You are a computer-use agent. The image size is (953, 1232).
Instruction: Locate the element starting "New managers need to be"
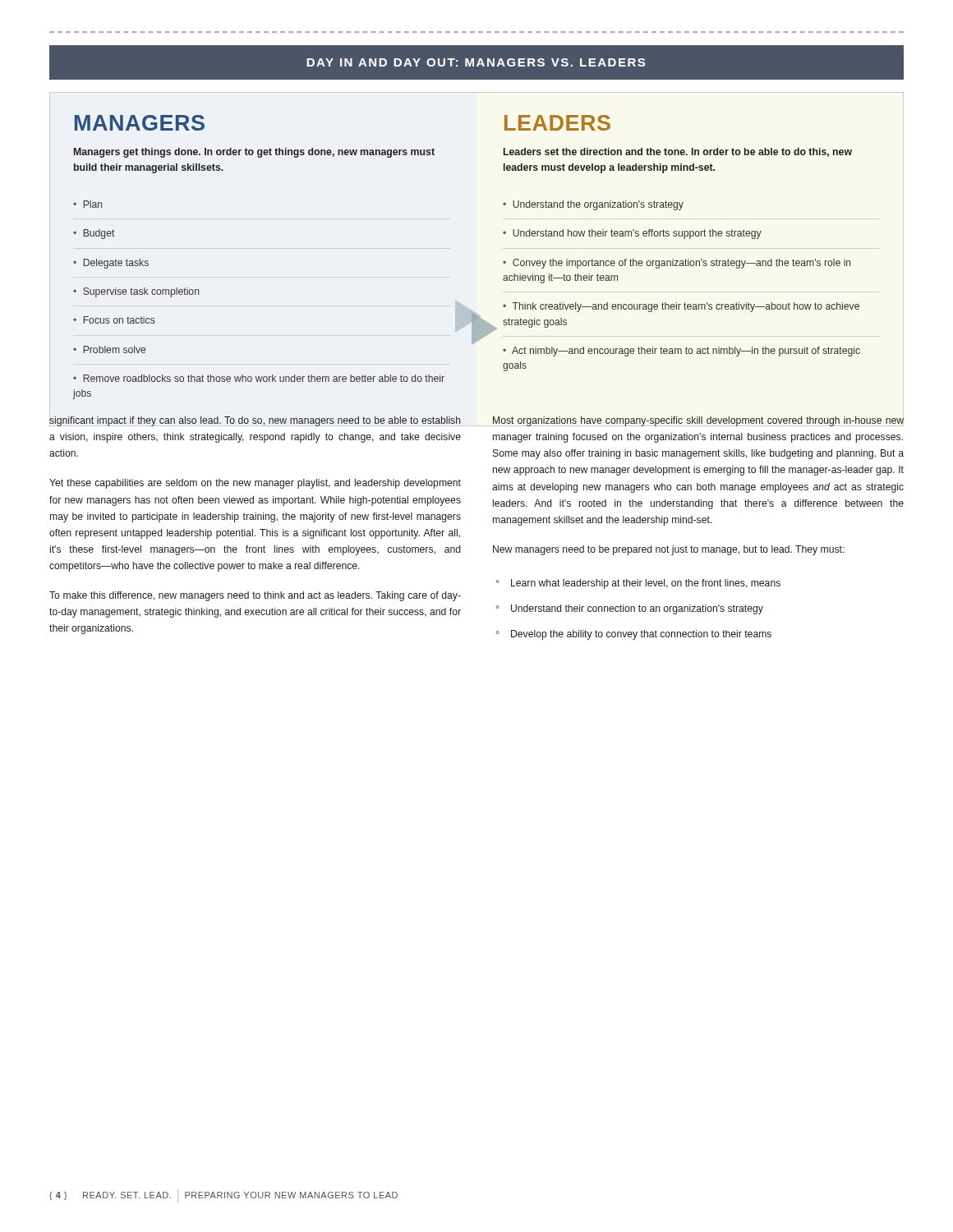[x=668, y=549]
